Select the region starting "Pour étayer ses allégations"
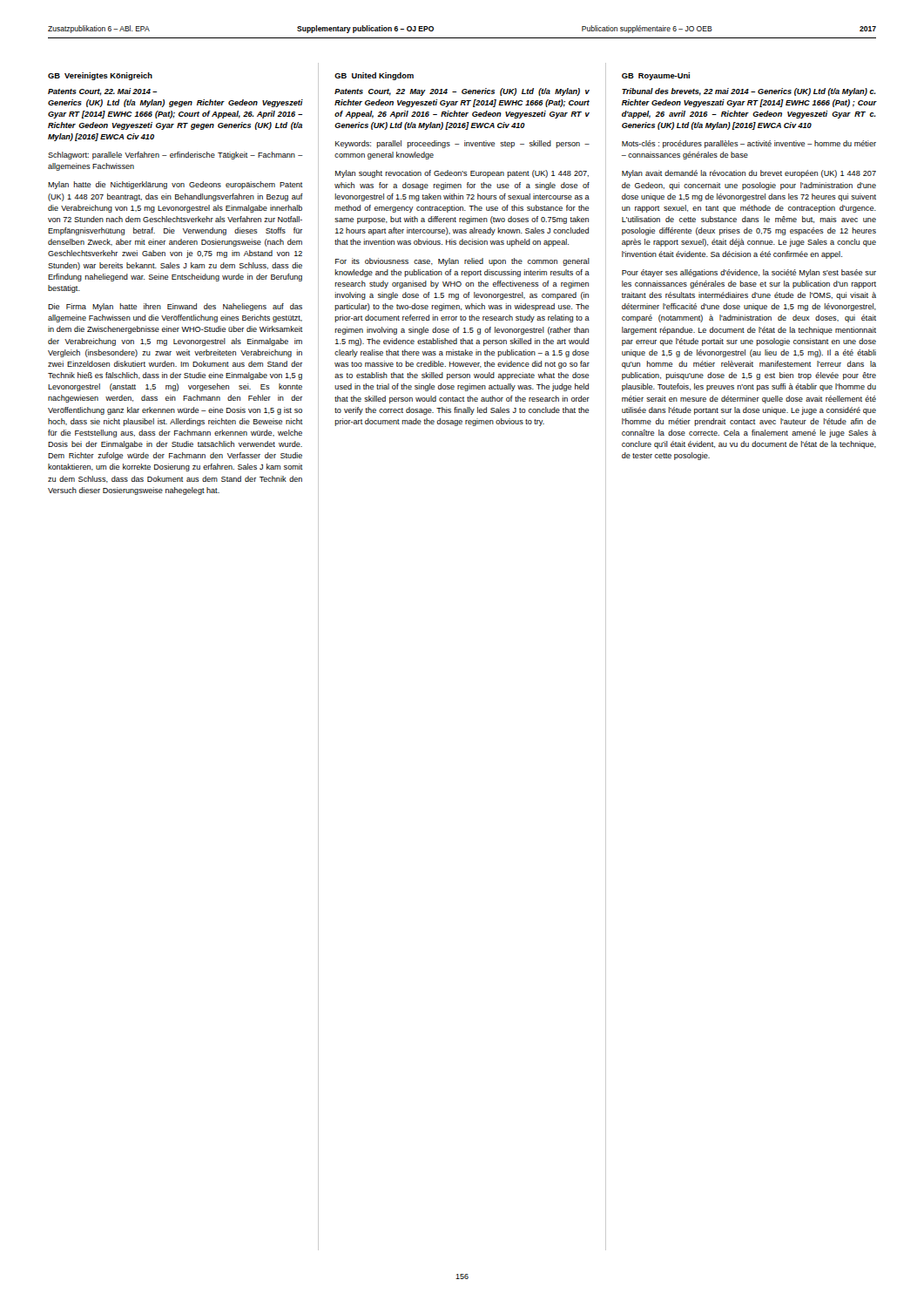 [x=749, y=364]
